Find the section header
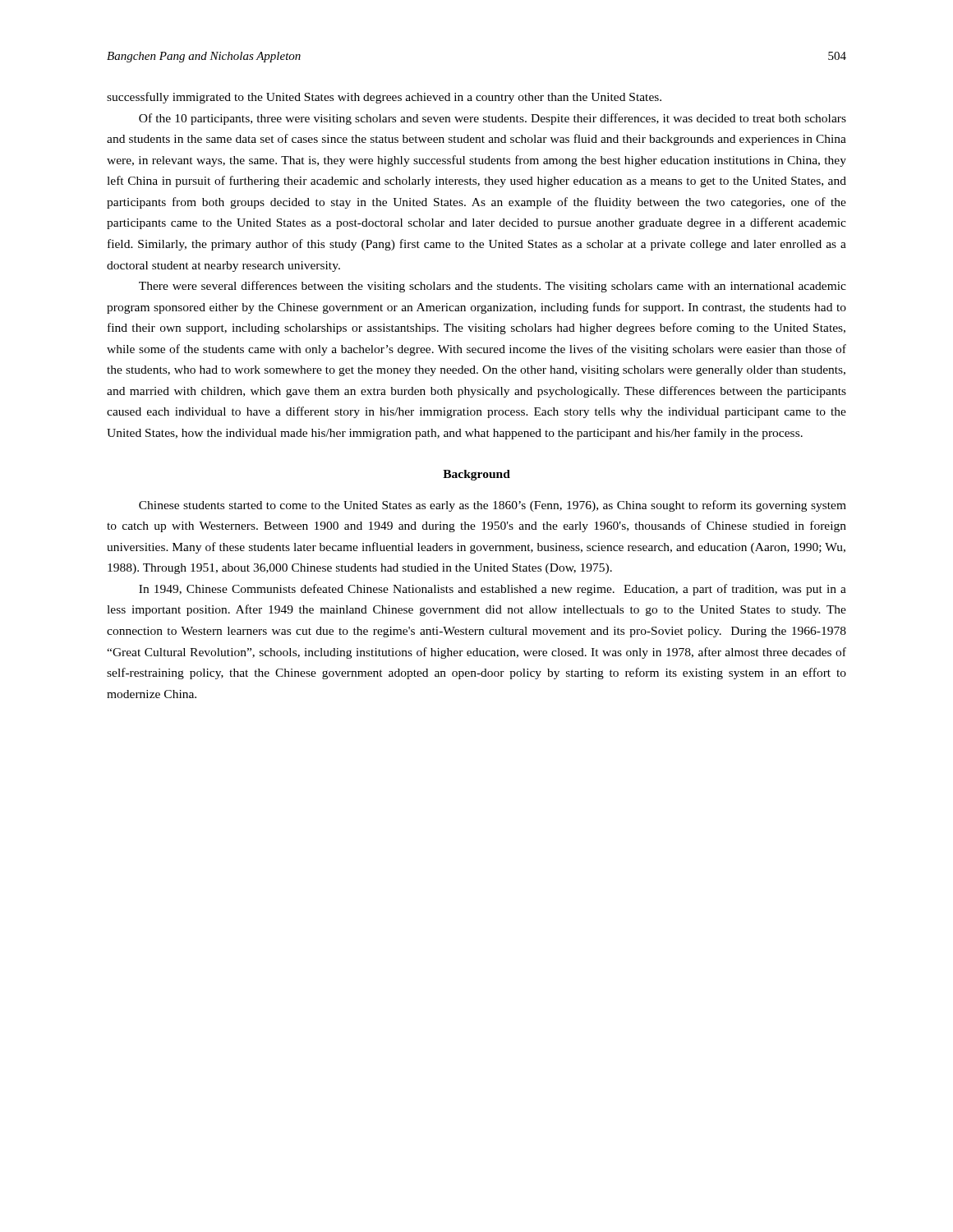This screenshot has height=1232, width=953. point(476,473)
